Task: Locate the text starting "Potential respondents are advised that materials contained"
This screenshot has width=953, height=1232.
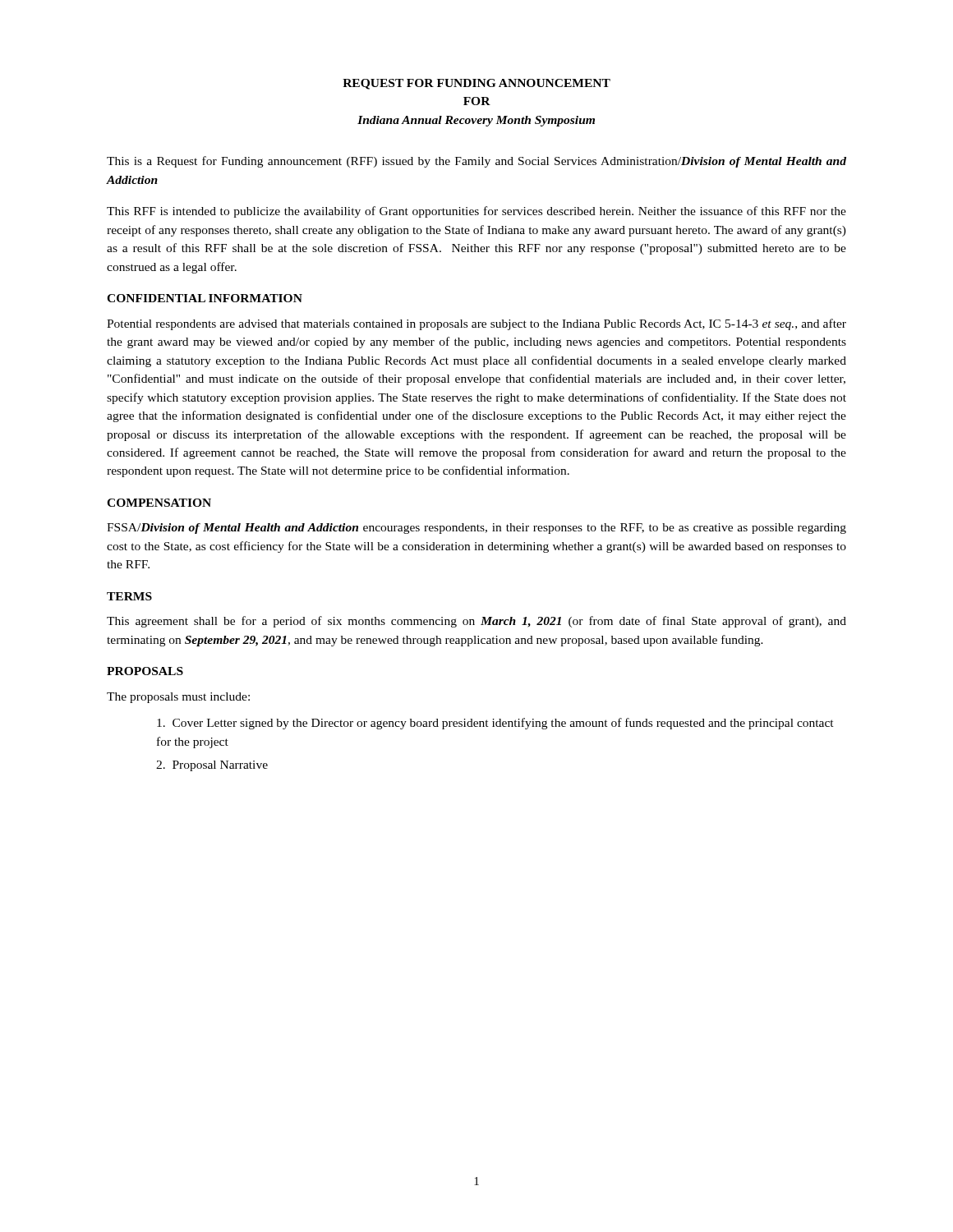Action: (x=476, y=397)
